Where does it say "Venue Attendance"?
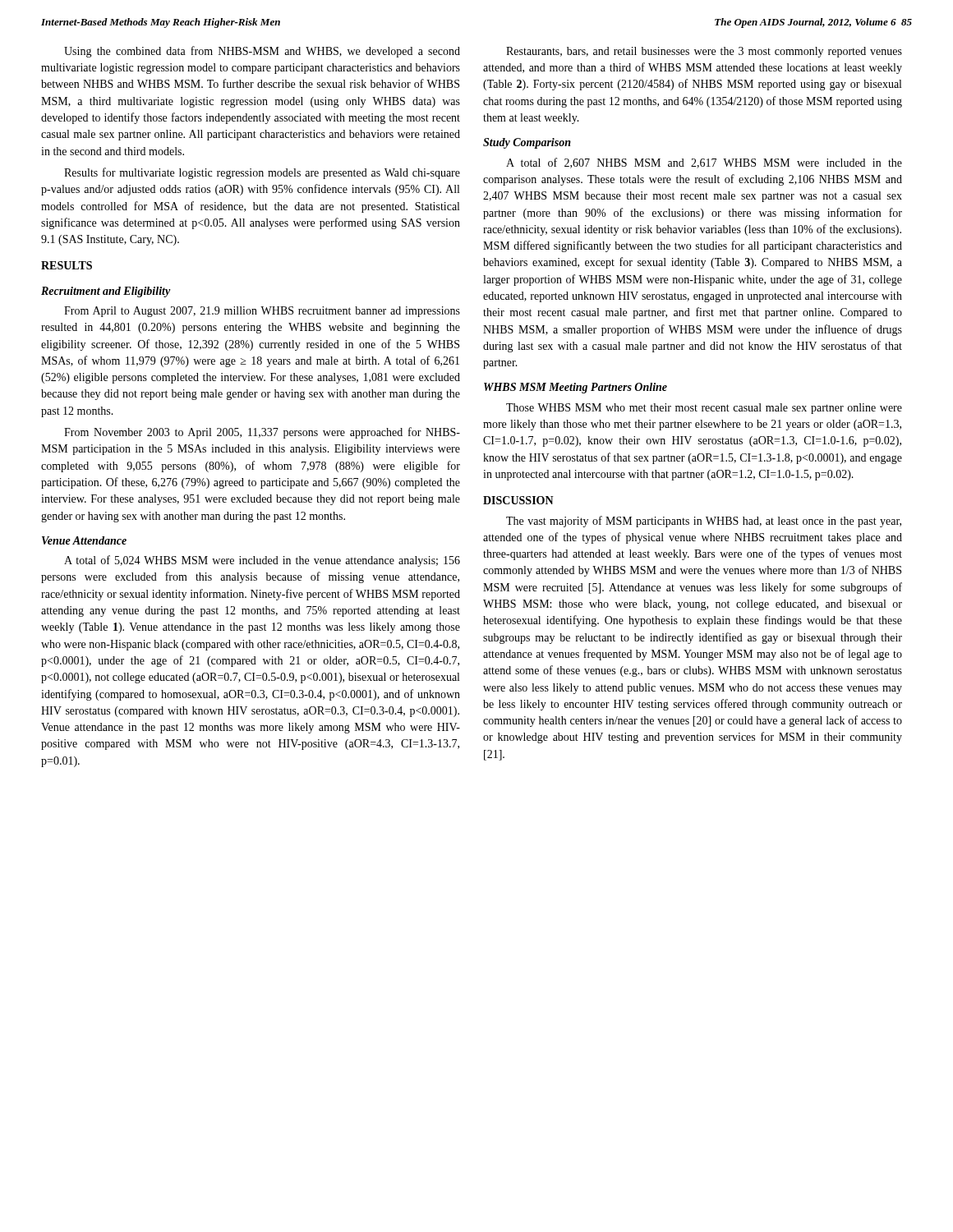Viewport: 953px width, 1232px height. [x=84, y=541]
